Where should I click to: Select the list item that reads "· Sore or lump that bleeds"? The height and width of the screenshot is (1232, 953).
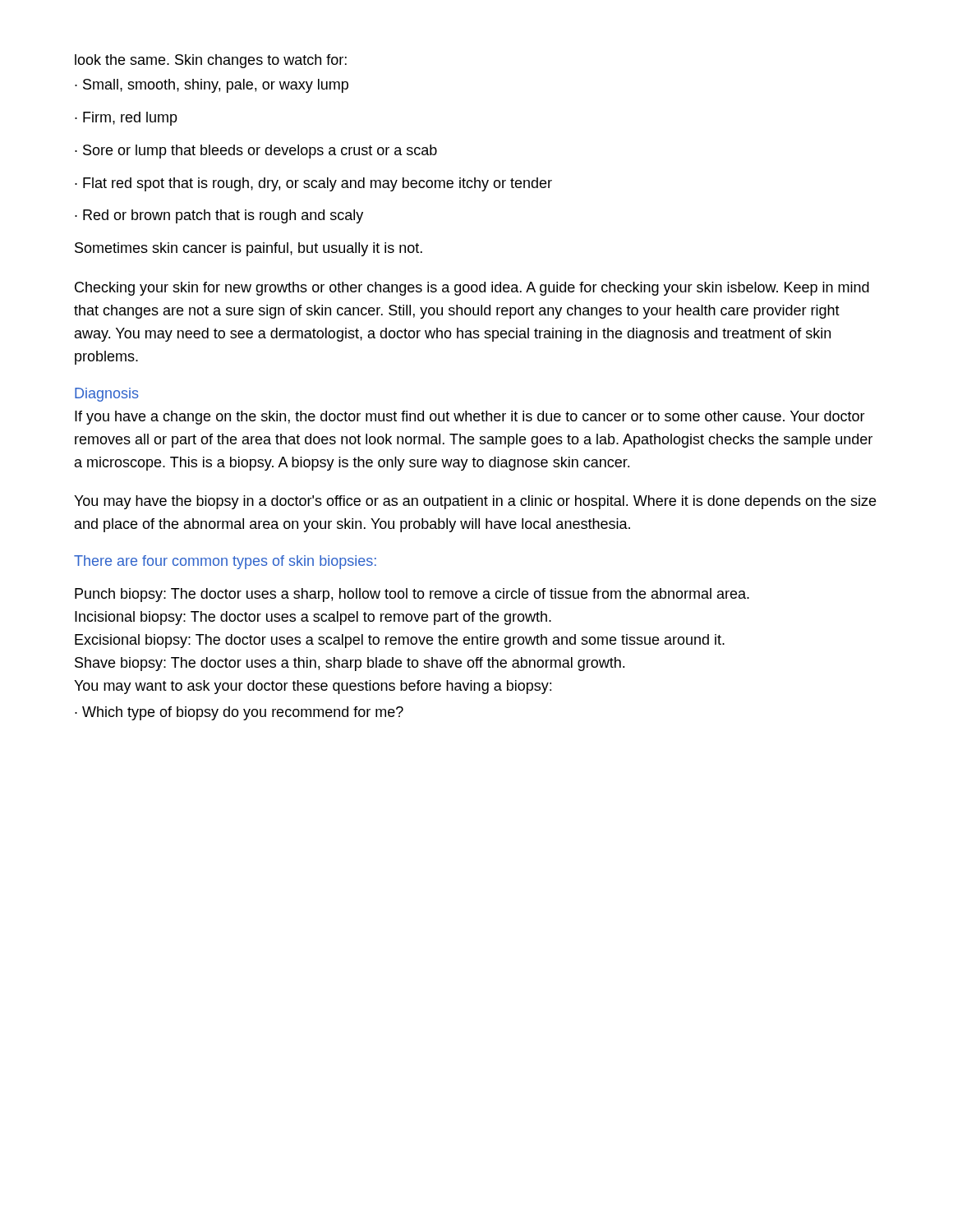pyautogui.click(x=256, y=150)
